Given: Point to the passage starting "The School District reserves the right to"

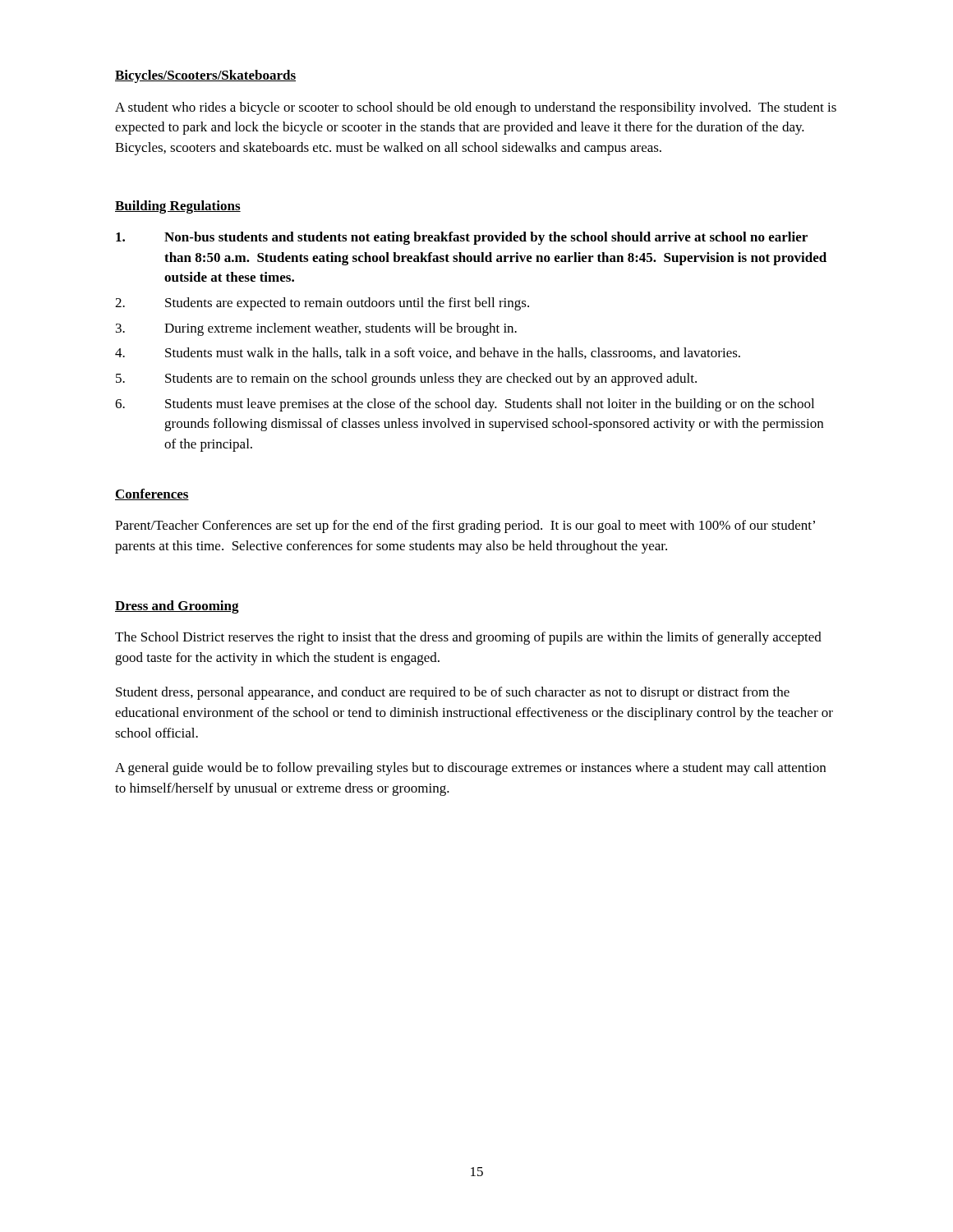Looking at the screenshot, I should [468, 647].
